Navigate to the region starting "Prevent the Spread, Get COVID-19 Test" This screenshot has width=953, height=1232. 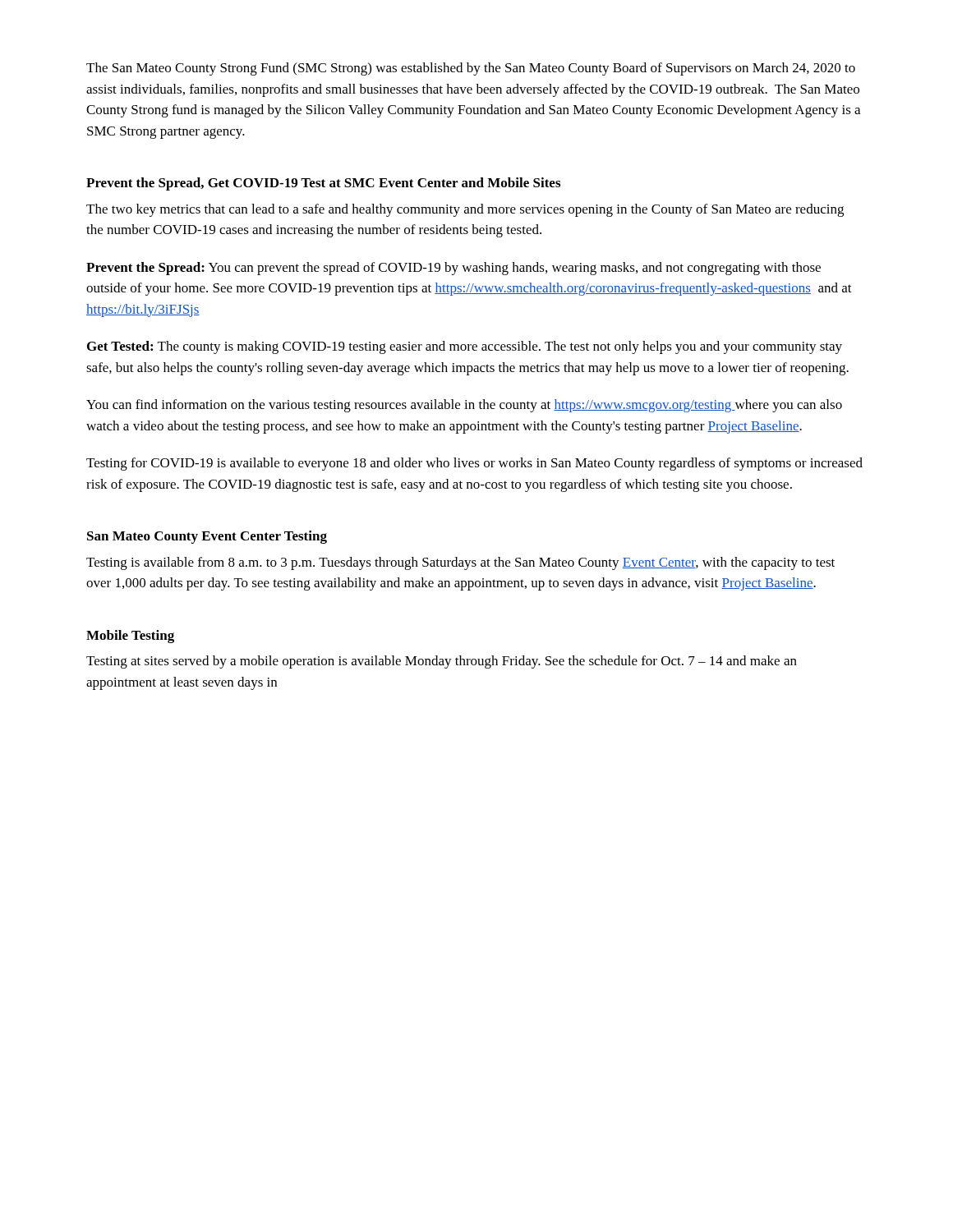(323, 183)
